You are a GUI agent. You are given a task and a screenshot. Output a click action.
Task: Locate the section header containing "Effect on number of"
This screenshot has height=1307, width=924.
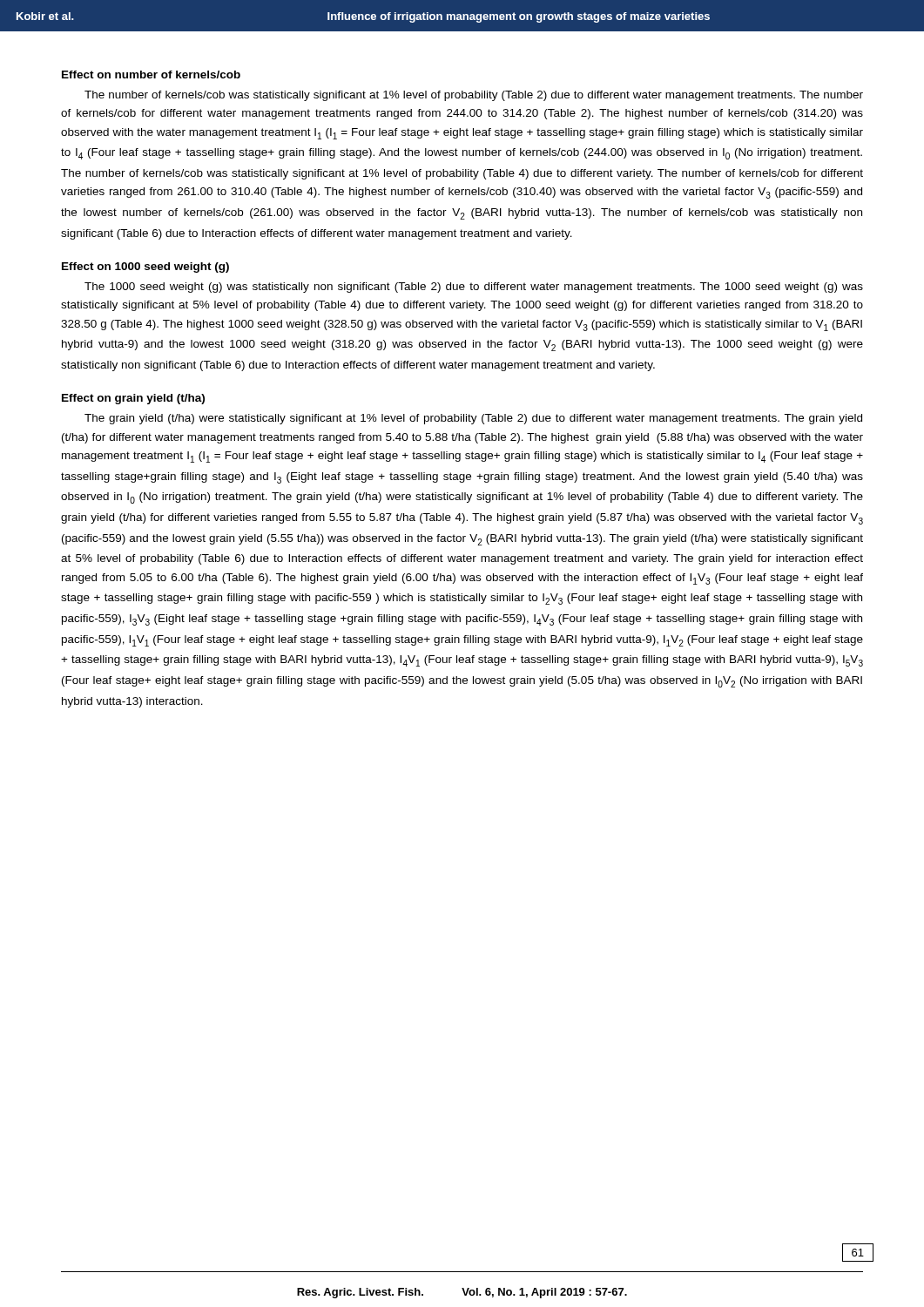tap(151, 74)
